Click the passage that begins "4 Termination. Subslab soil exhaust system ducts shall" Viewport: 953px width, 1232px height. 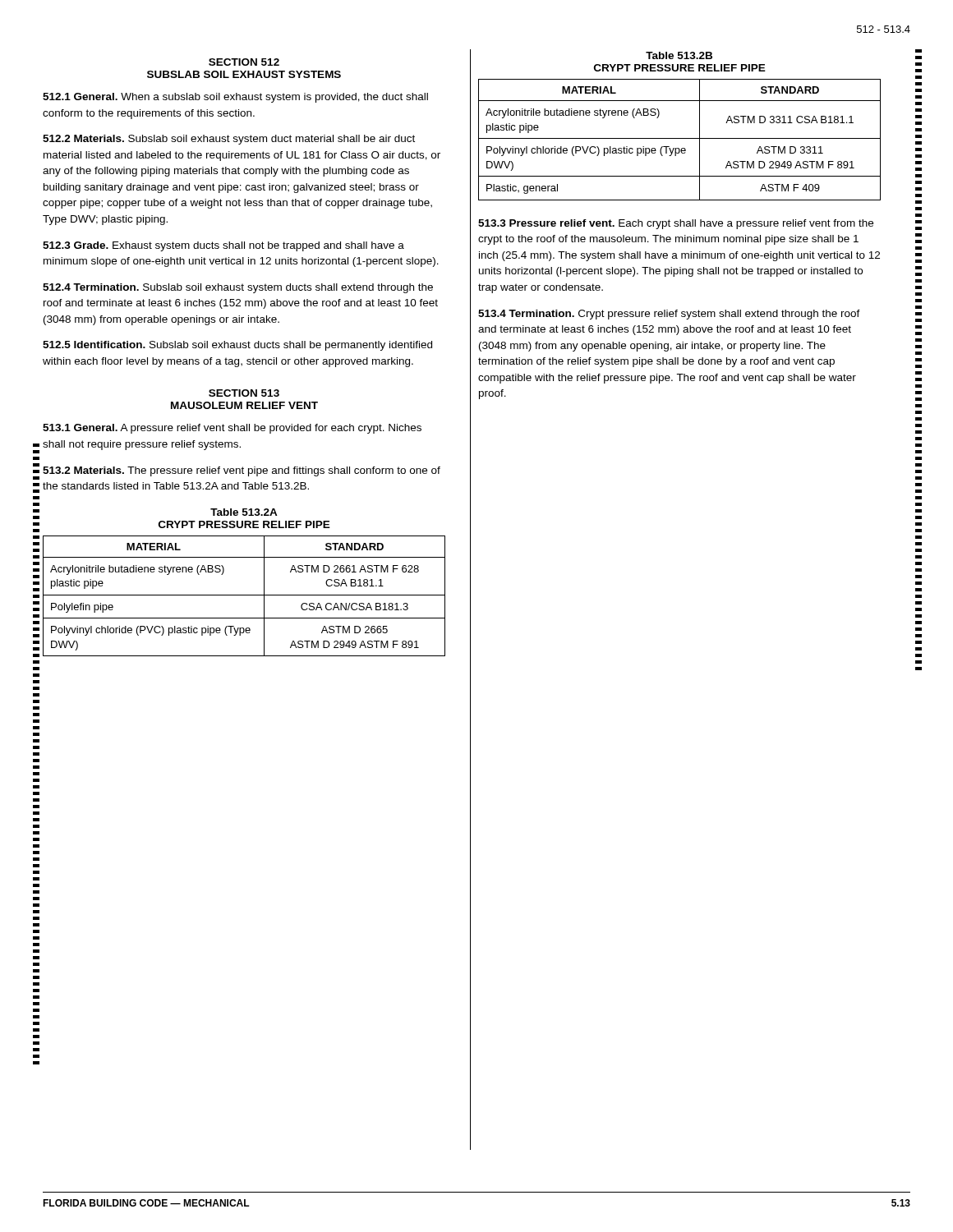click(240, 303)
